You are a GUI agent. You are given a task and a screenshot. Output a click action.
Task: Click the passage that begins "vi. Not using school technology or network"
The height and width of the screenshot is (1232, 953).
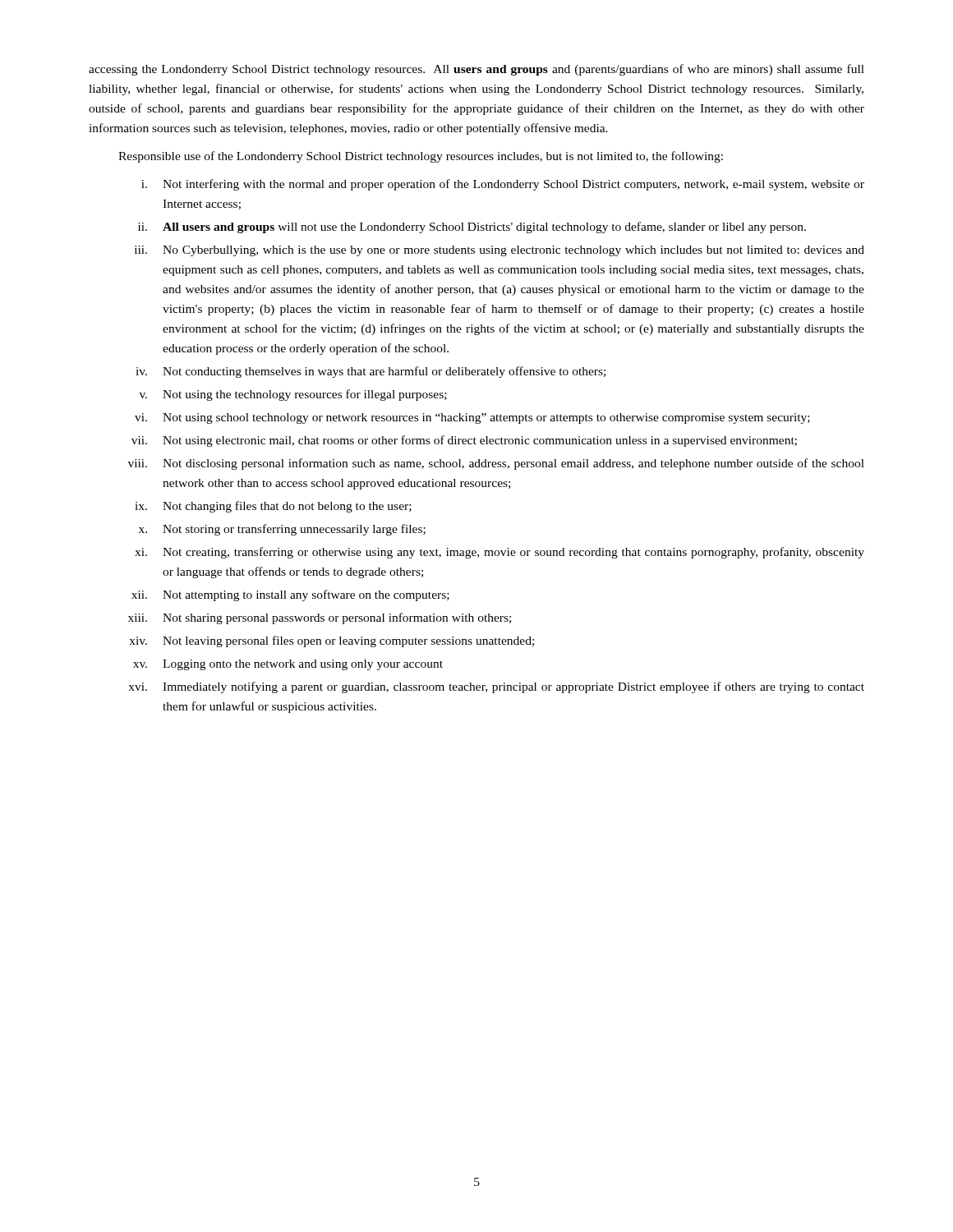pyautogui.click(x=476, y=417)
